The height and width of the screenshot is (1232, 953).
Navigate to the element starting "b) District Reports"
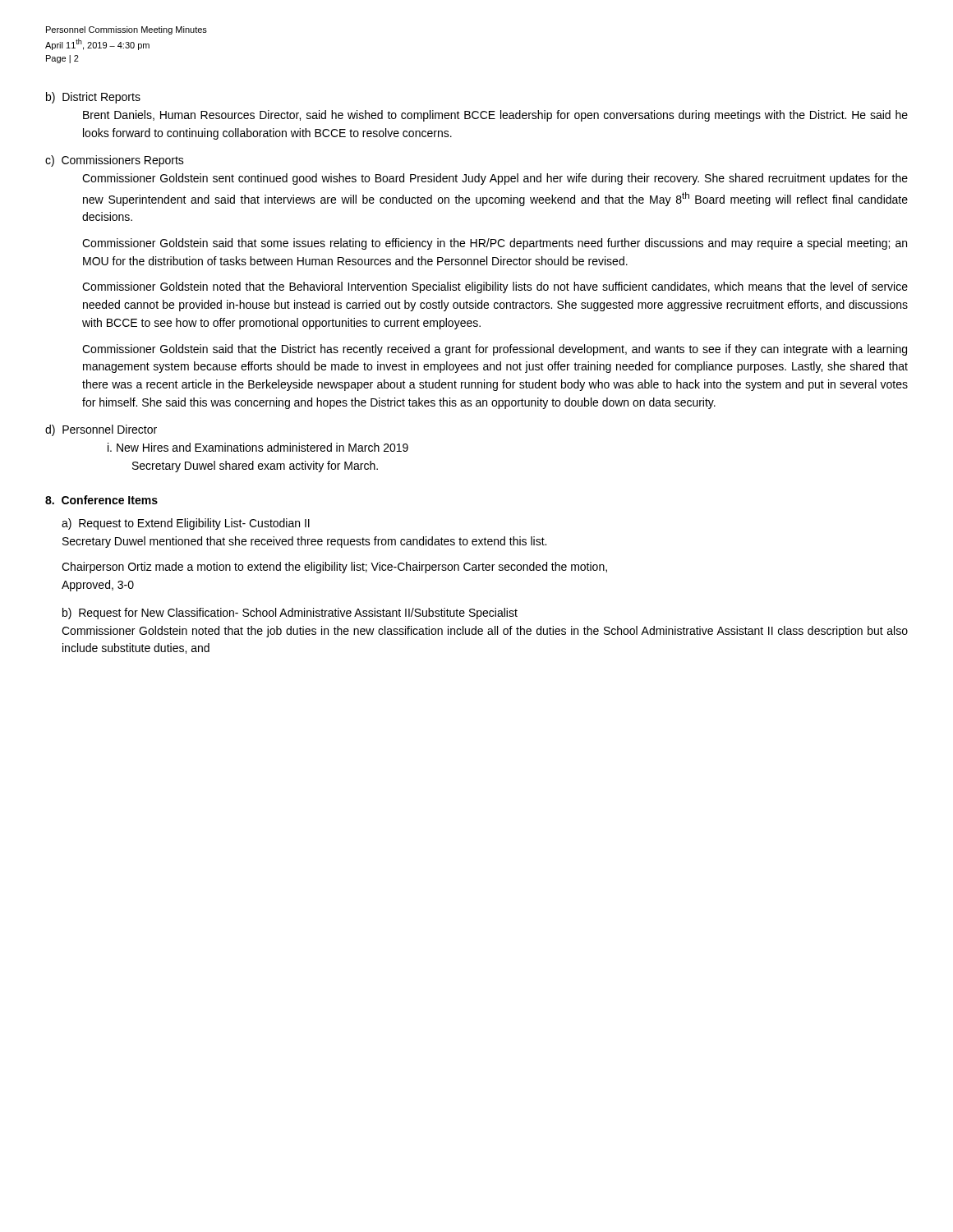coord(476,116)
